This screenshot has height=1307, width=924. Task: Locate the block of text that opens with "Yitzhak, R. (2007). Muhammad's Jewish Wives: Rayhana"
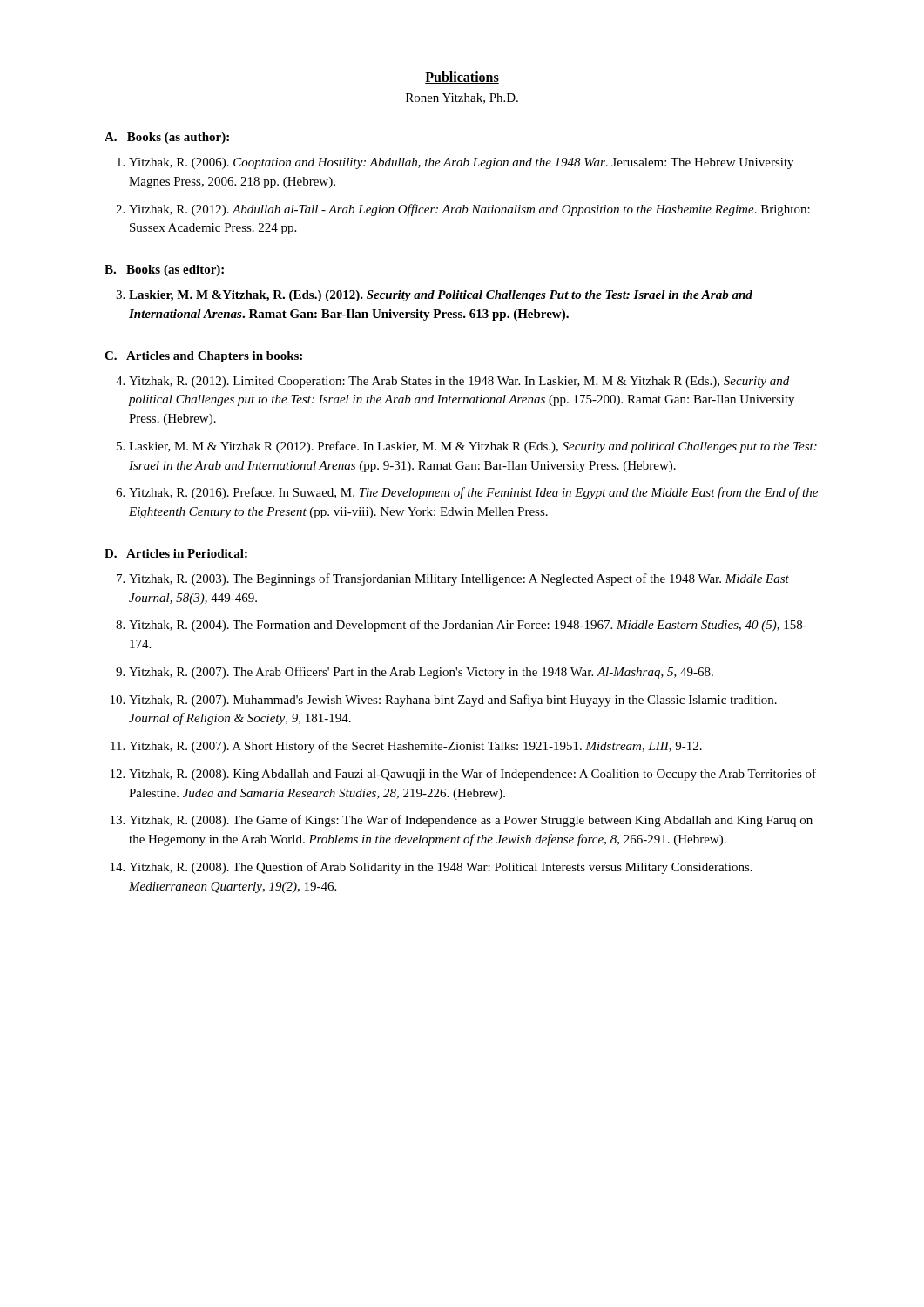click(453, 709)
